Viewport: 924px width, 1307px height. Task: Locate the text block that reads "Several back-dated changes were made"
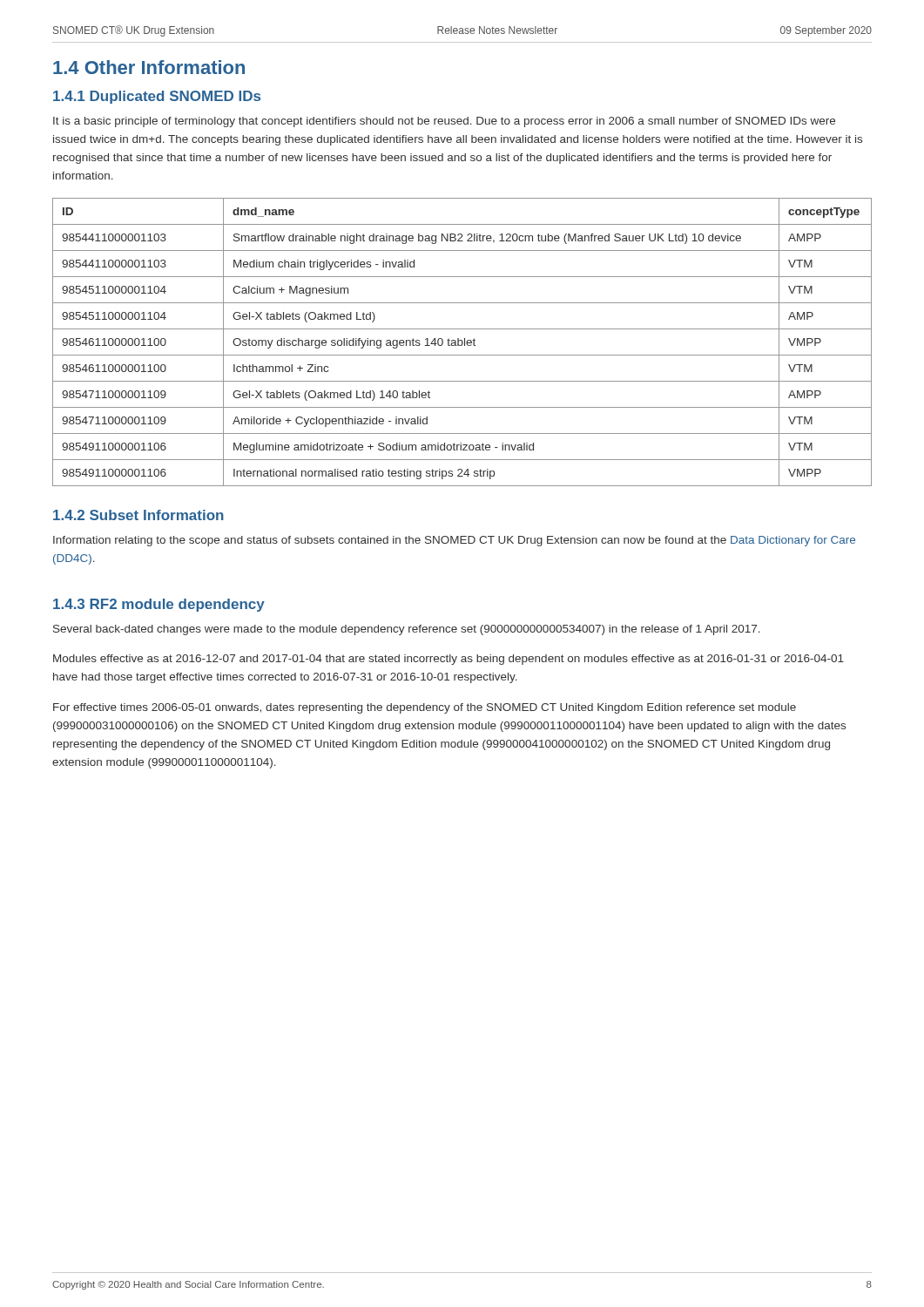[407, 628]
